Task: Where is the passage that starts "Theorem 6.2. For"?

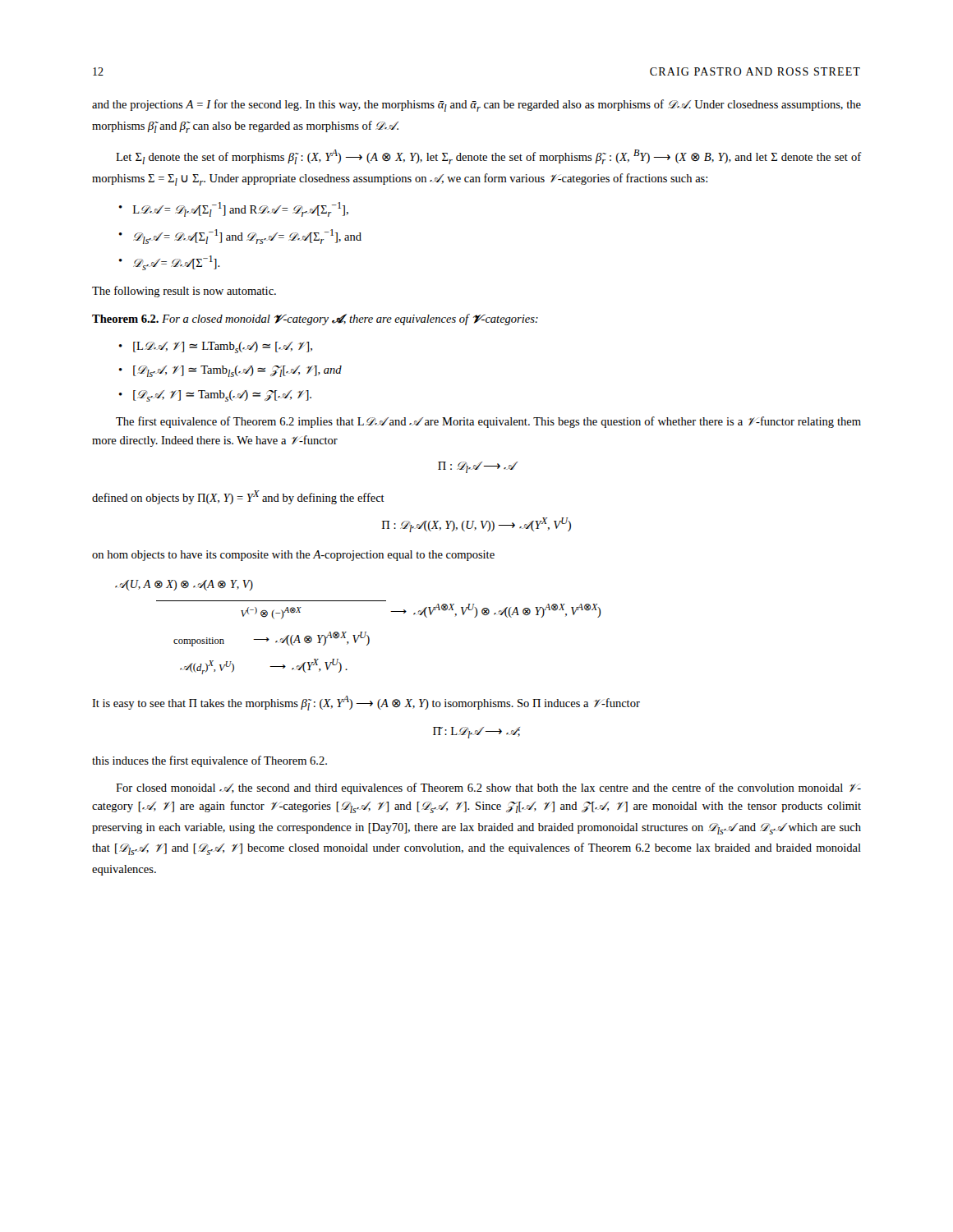Action: coord(476,319)
